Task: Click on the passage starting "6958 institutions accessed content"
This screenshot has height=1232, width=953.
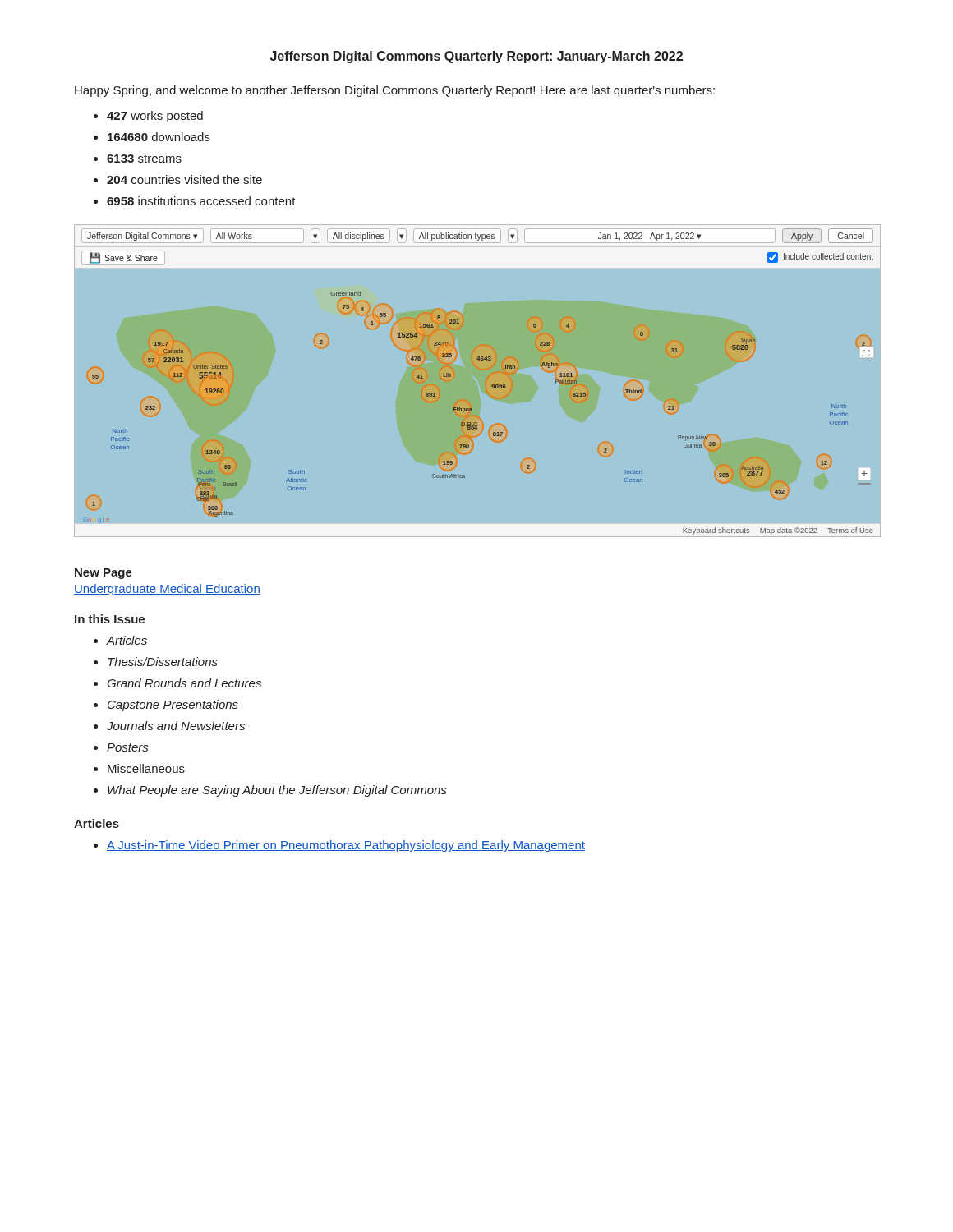Action: [x=201, y=201]
